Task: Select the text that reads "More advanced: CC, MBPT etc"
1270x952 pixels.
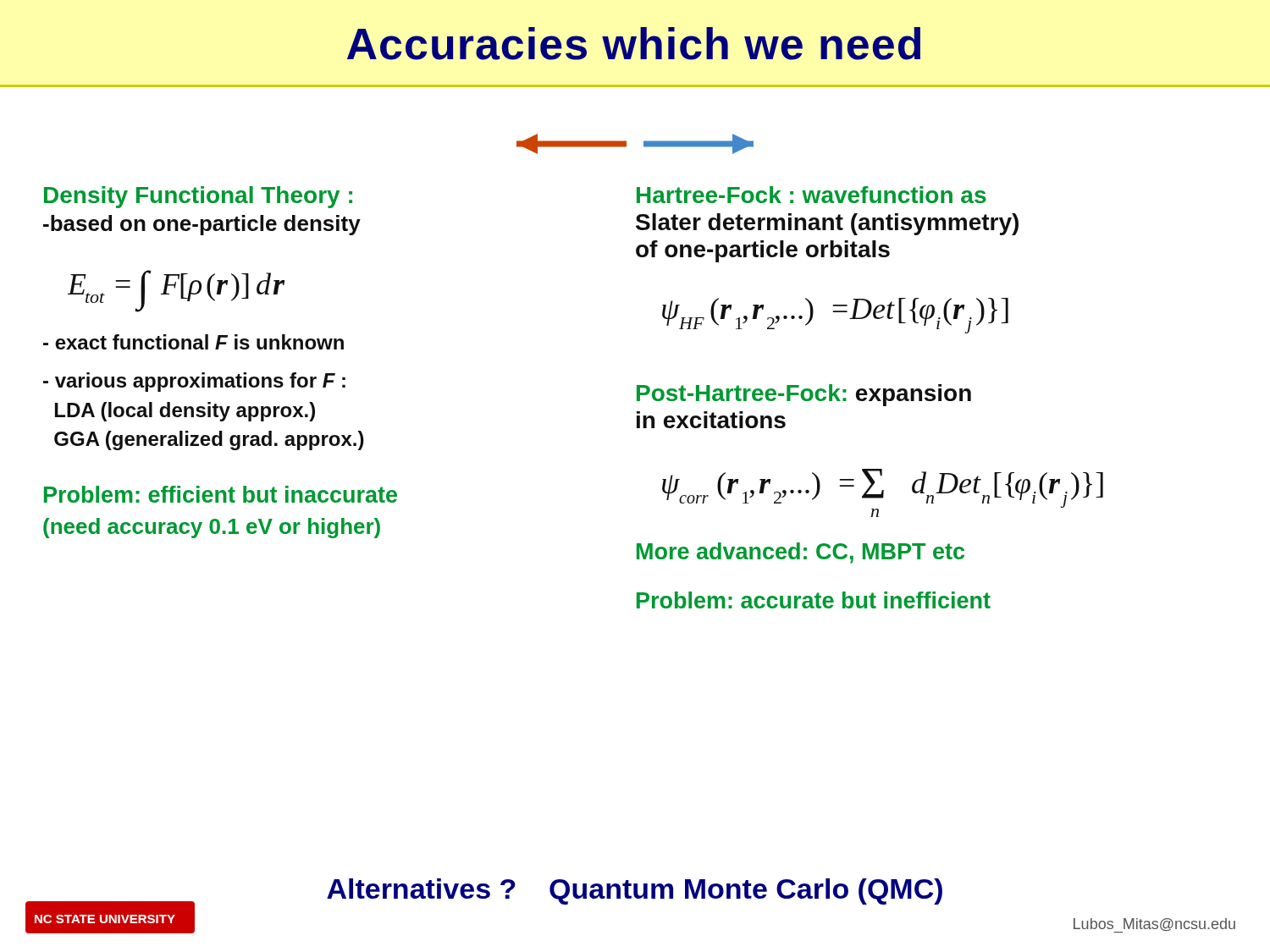Action: [940, 552]
